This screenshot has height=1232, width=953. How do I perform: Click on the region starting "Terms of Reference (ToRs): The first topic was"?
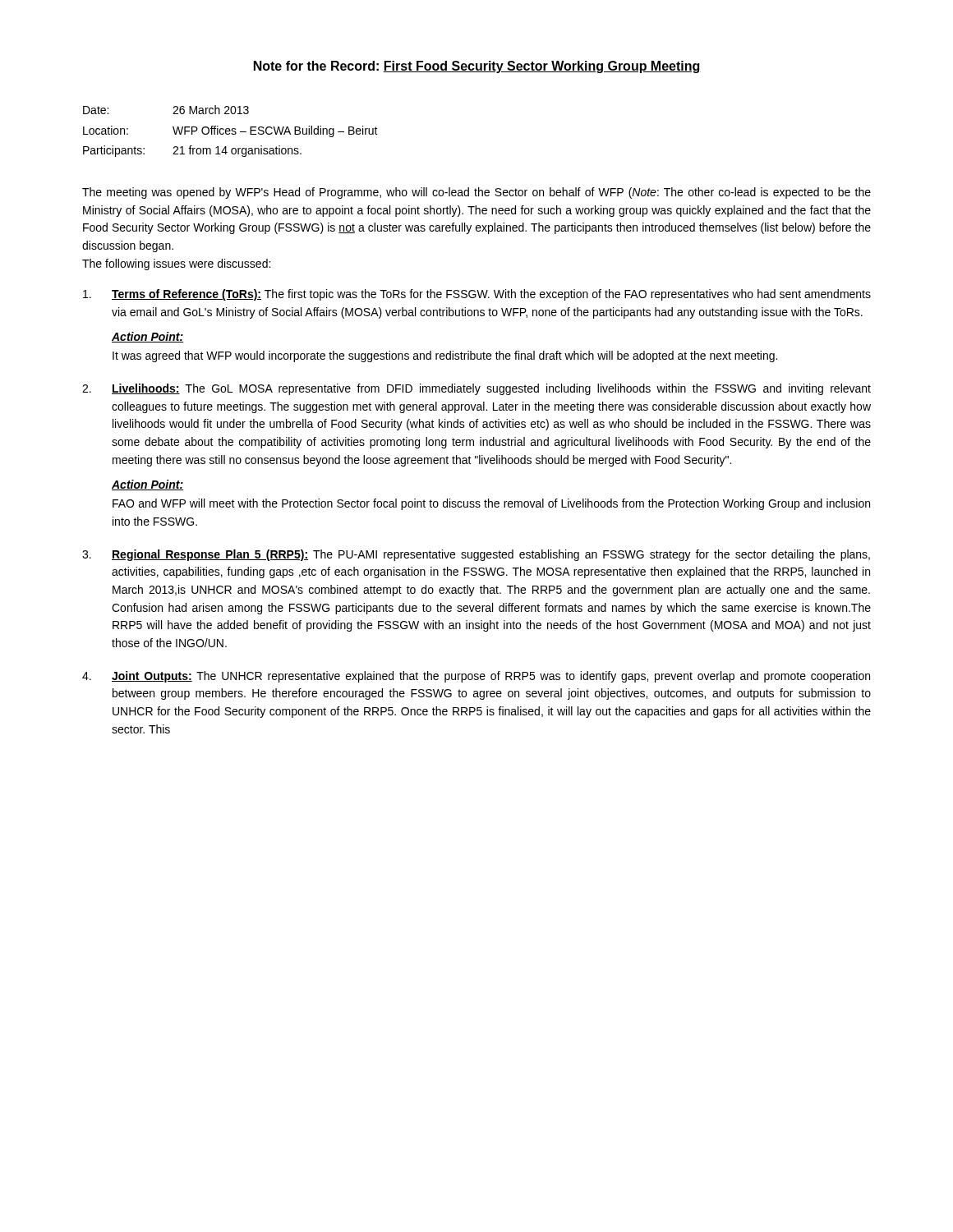[476, 326]
